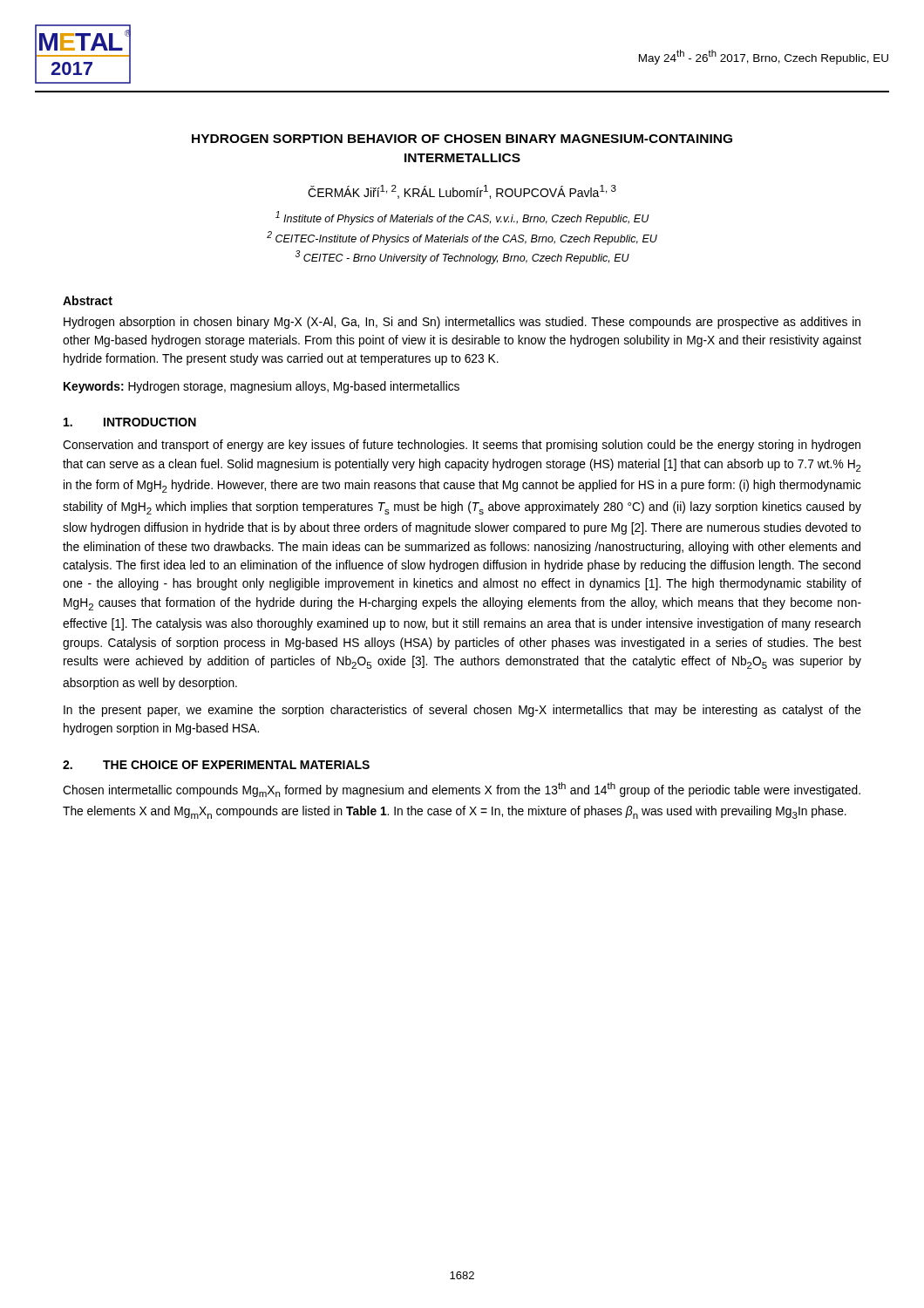Select the title with the text "HYDROGEN SORPTION BEHAVIOR OF CHOSEN BINARY MAGNESIUM-CONTAININGINTERMETALLICS"
The height and width of the screenshot is (1308, 924).
click(462, 148)
